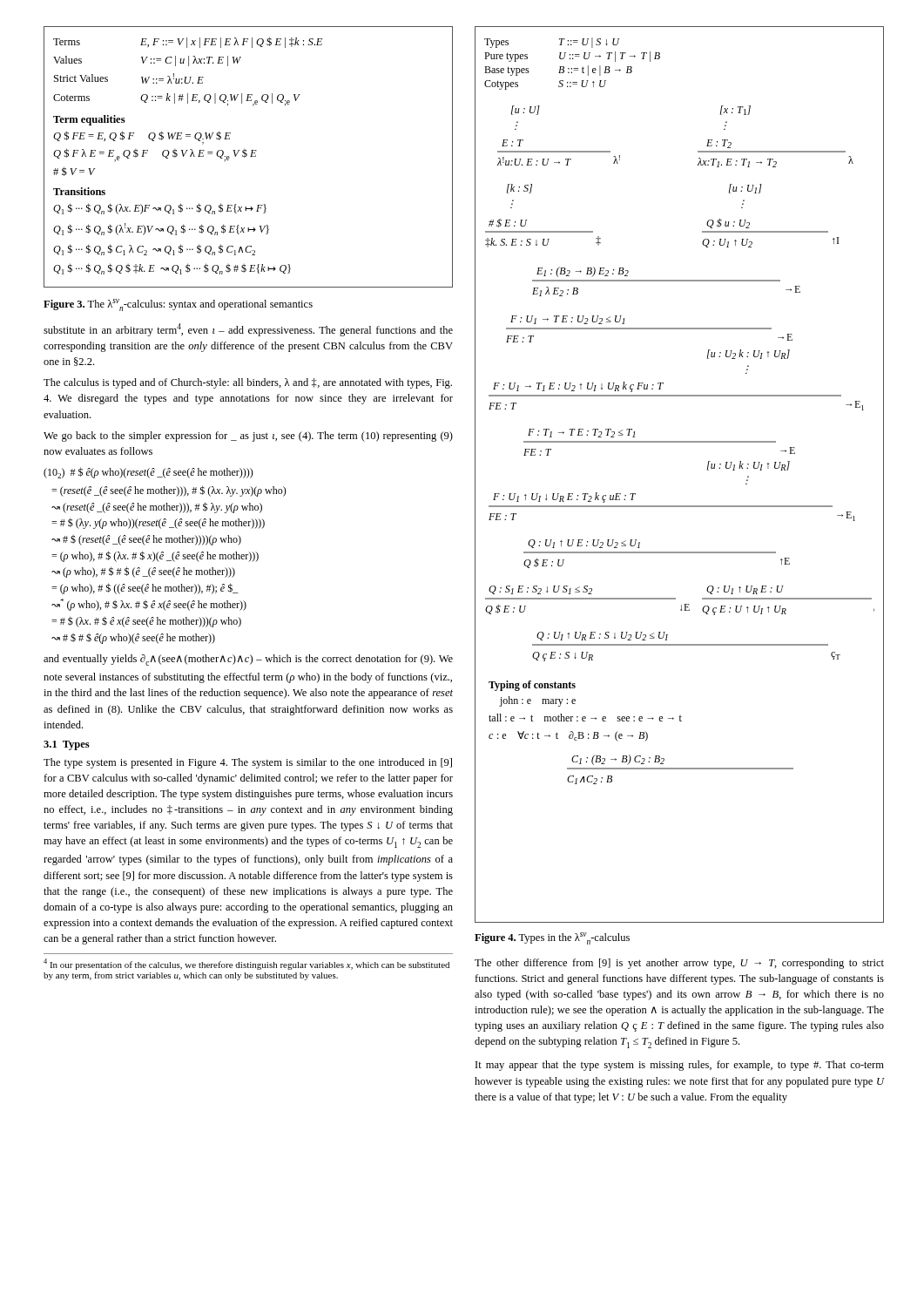924x1307 pixels.
Task: Find the block on this page that starts "and eventually yields ∂c∧(see∧(mother∧c)∧c) –"
Action: pos(248,692)
